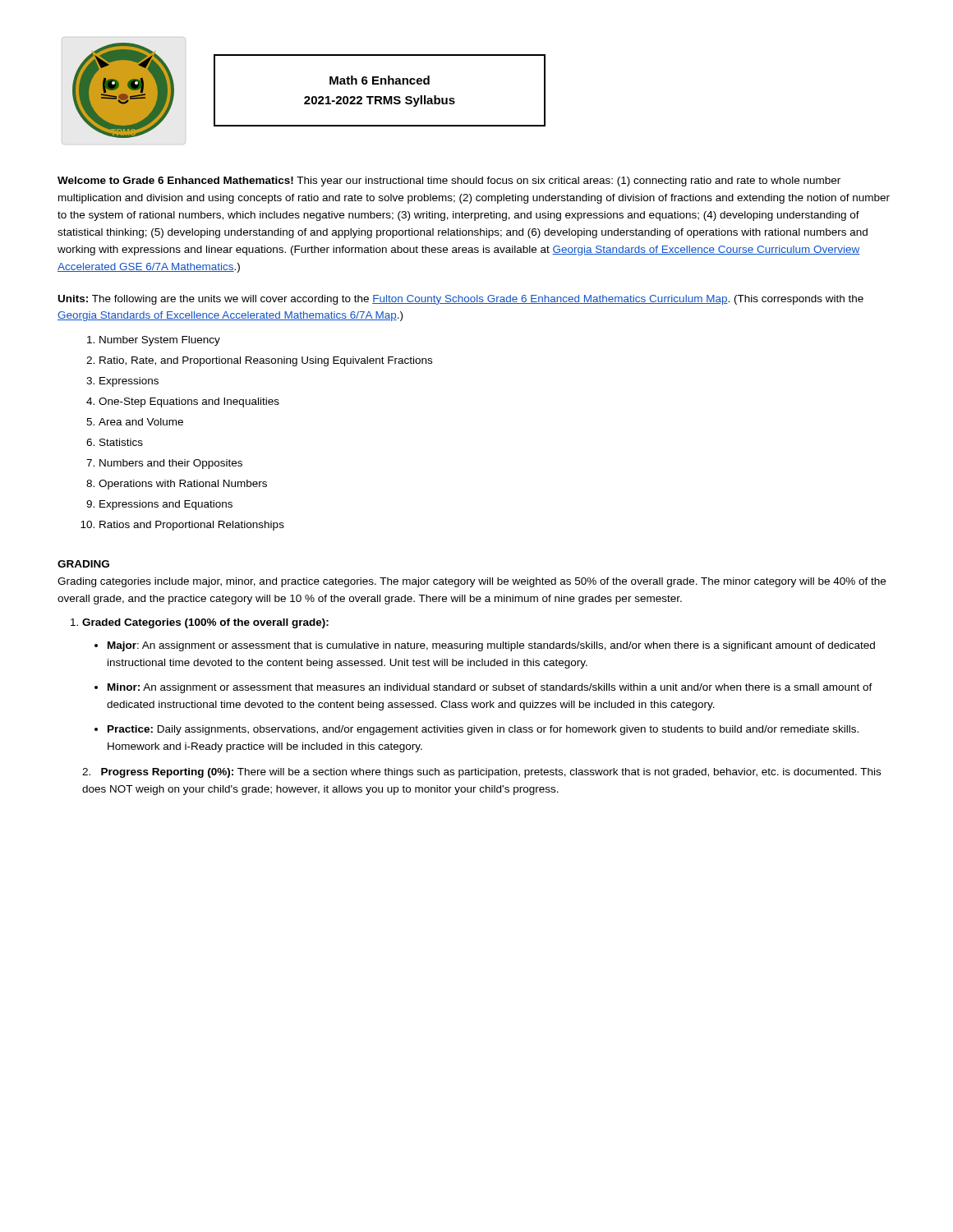The image size is (953, 1232).
Task: Select the list item containing "Number System Fluency"
Action: [x=159, y=340]
